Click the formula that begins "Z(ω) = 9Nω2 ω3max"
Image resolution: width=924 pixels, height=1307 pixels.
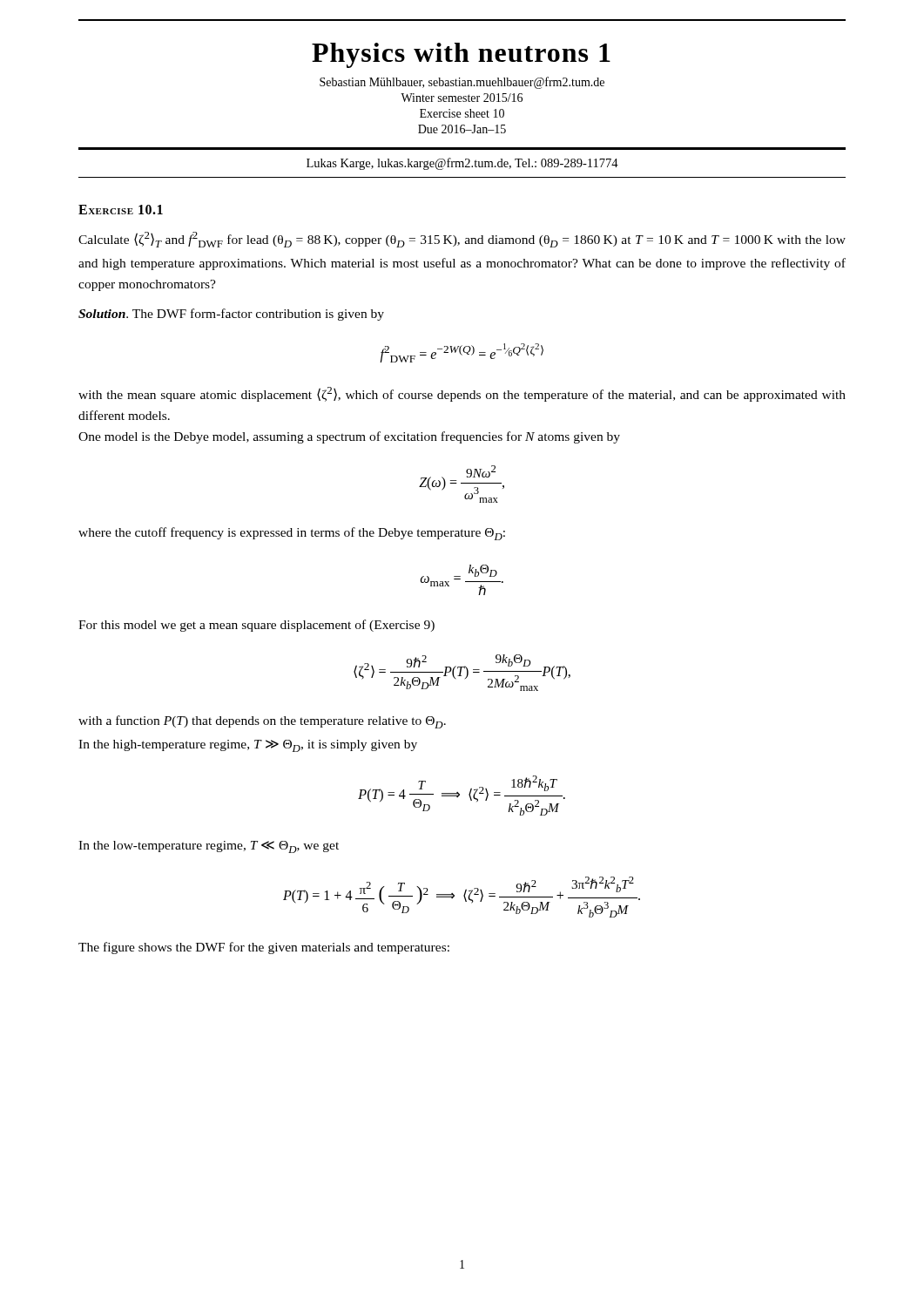(462, 485)
